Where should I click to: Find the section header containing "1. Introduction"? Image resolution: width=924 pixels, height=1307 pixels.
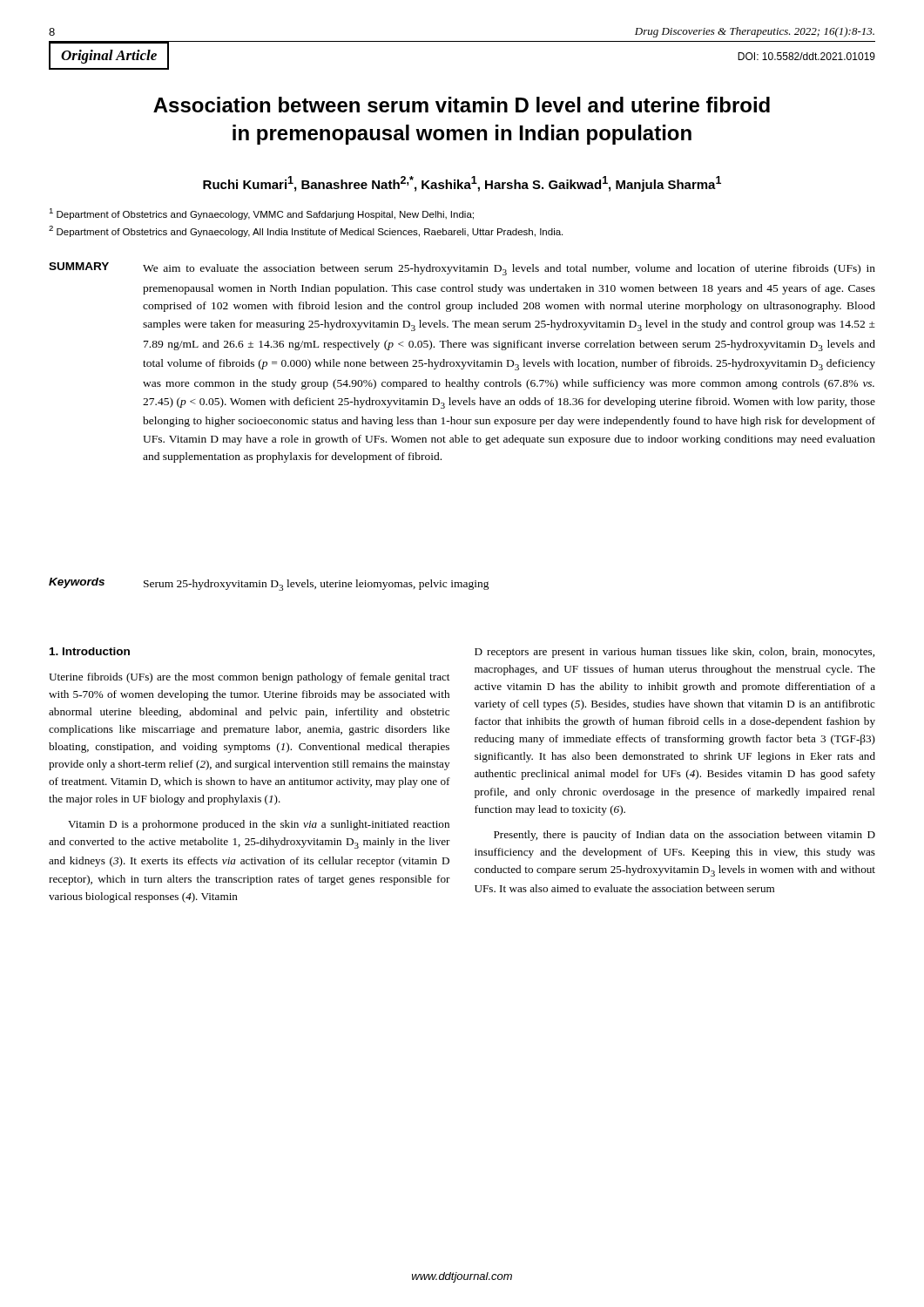tap(90, 651)
